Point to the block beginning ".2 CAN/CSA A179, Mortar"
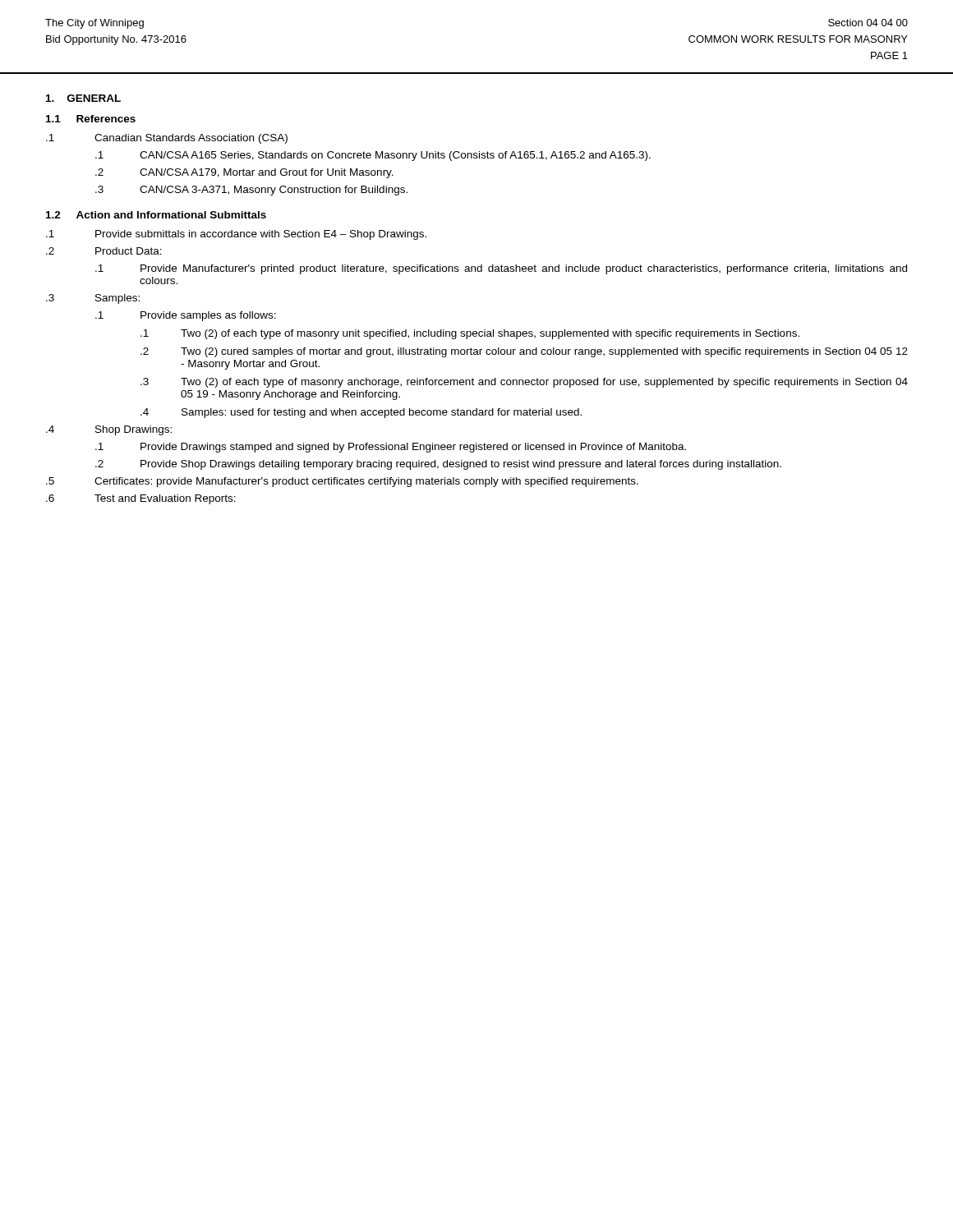This screenshot has height=1232, width=953. coord(244,173)
